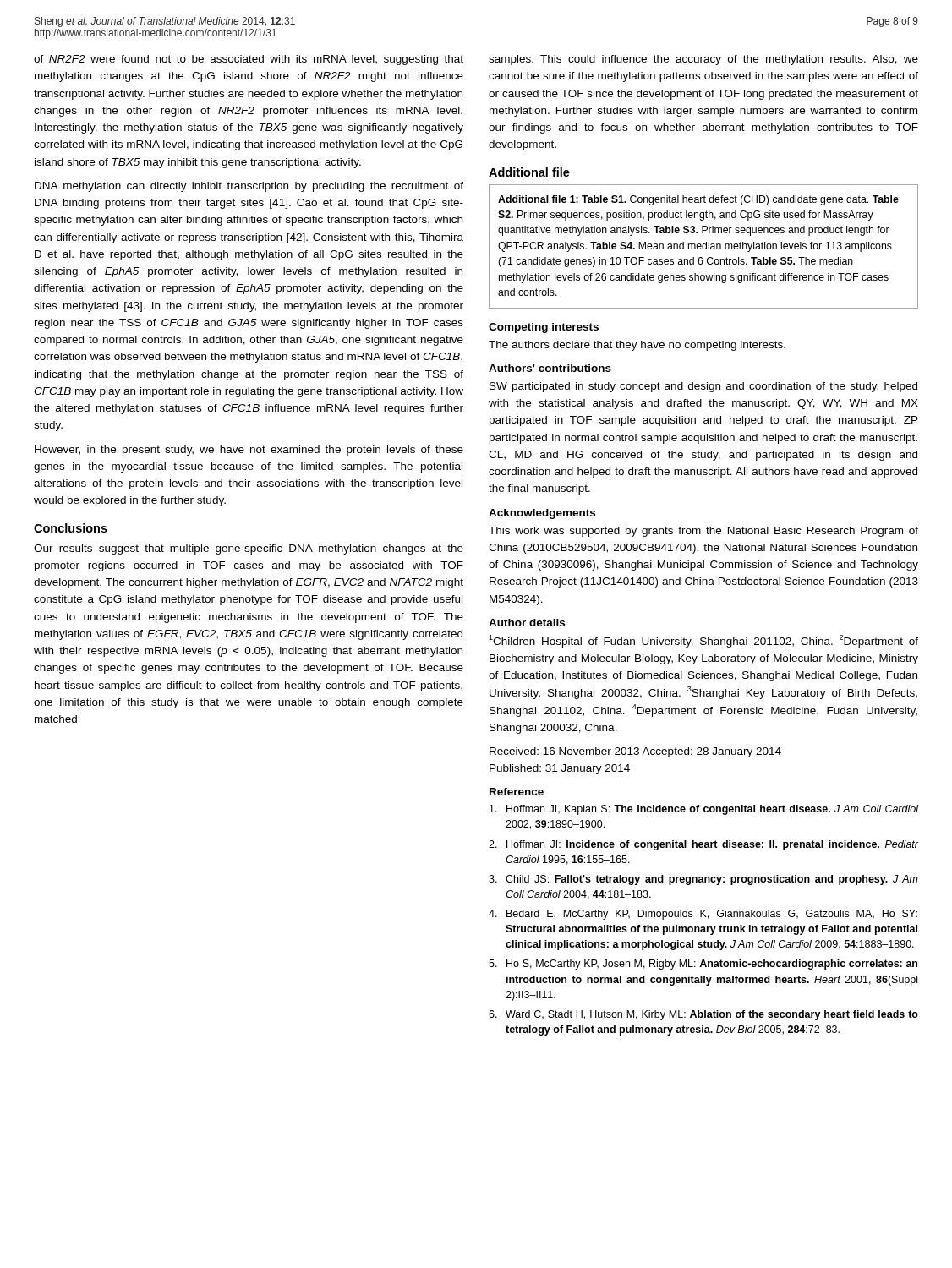
Task: Navigate to the element starting "Additional file 1:"
Action: pos(698,246)
